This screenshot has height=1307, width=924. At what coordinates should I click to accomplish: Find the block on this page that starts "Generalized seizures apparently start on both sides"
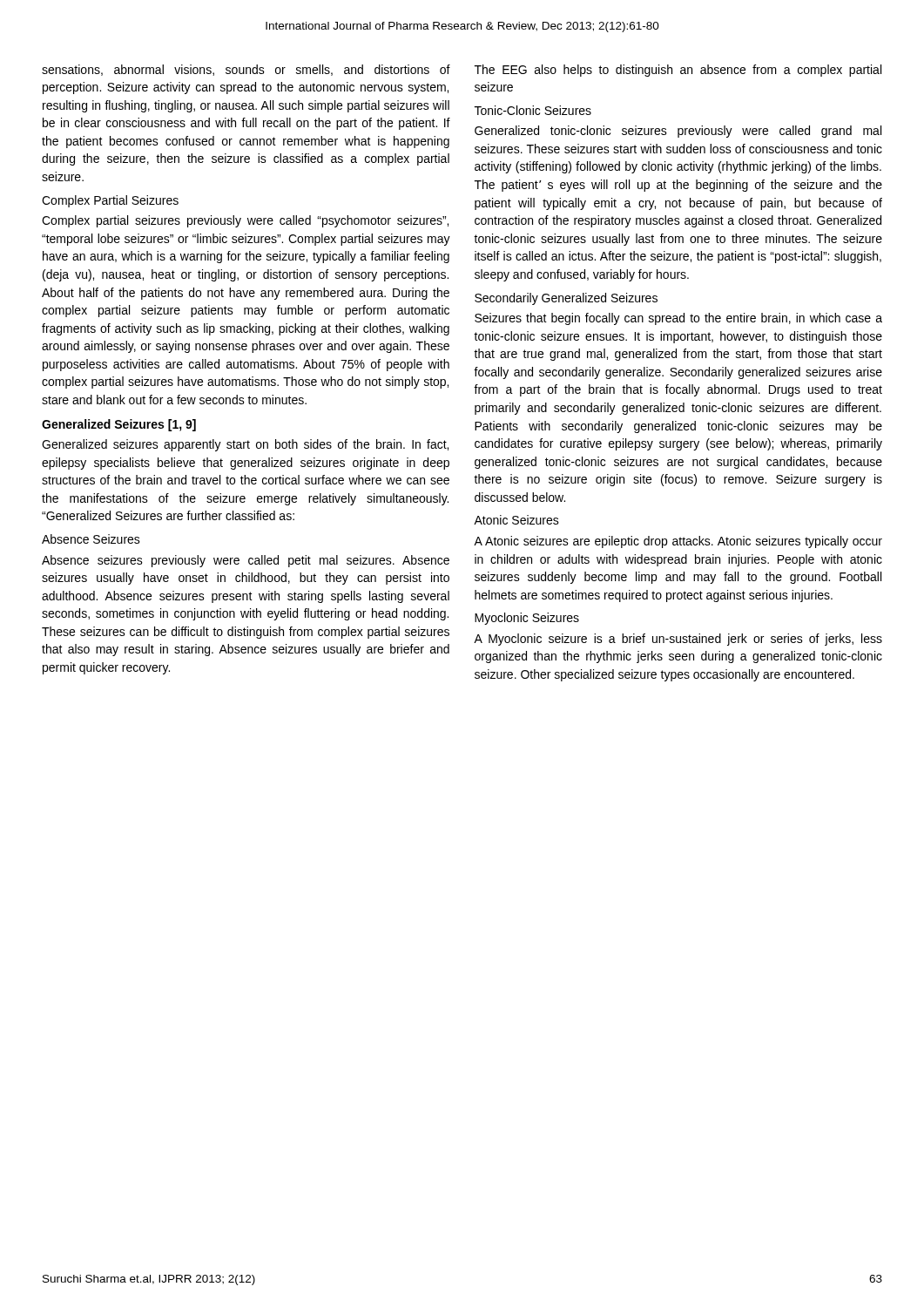(246, 481)
